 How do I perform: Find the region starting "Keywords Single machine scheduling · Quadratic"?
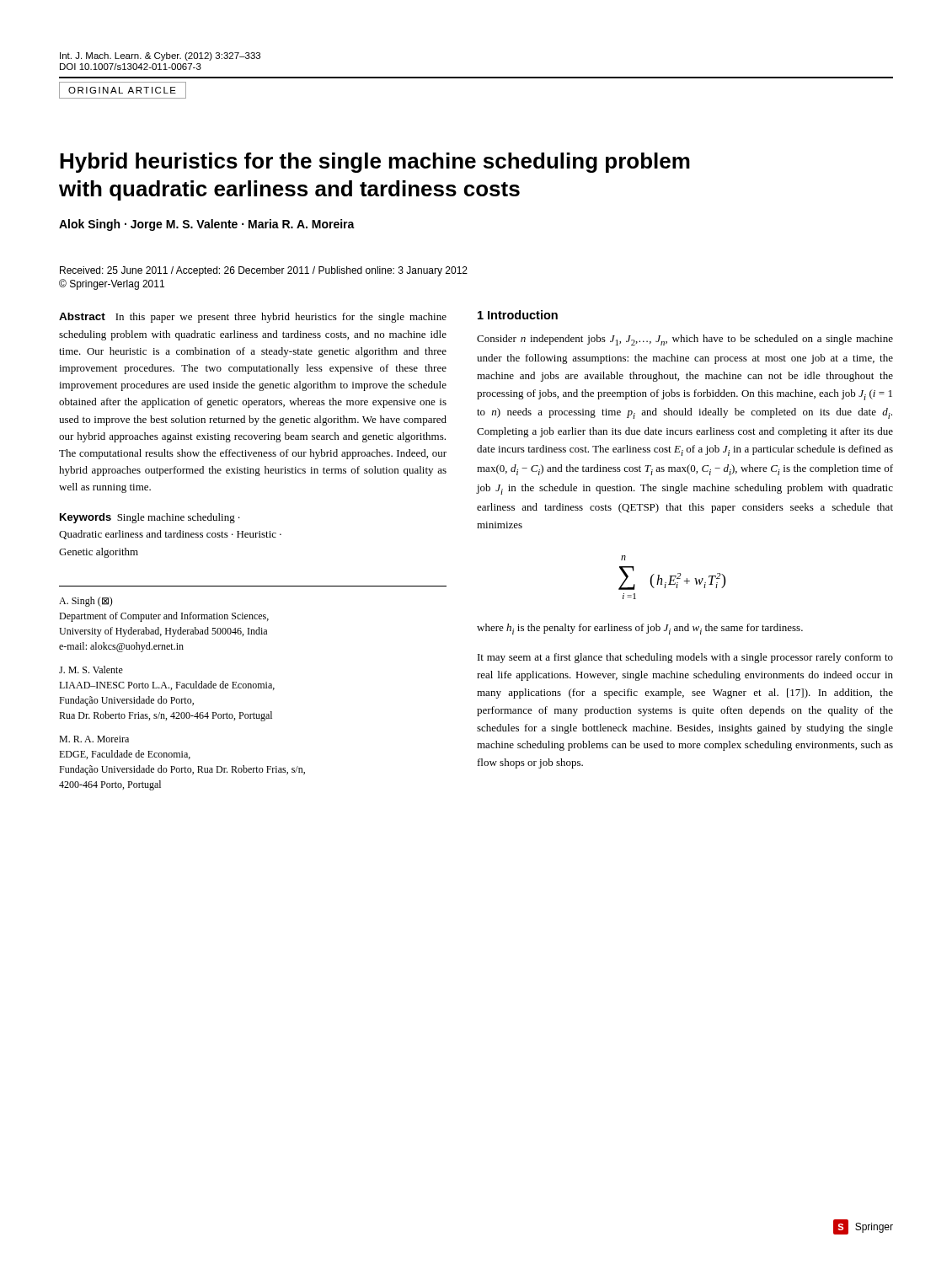[170, 534]
